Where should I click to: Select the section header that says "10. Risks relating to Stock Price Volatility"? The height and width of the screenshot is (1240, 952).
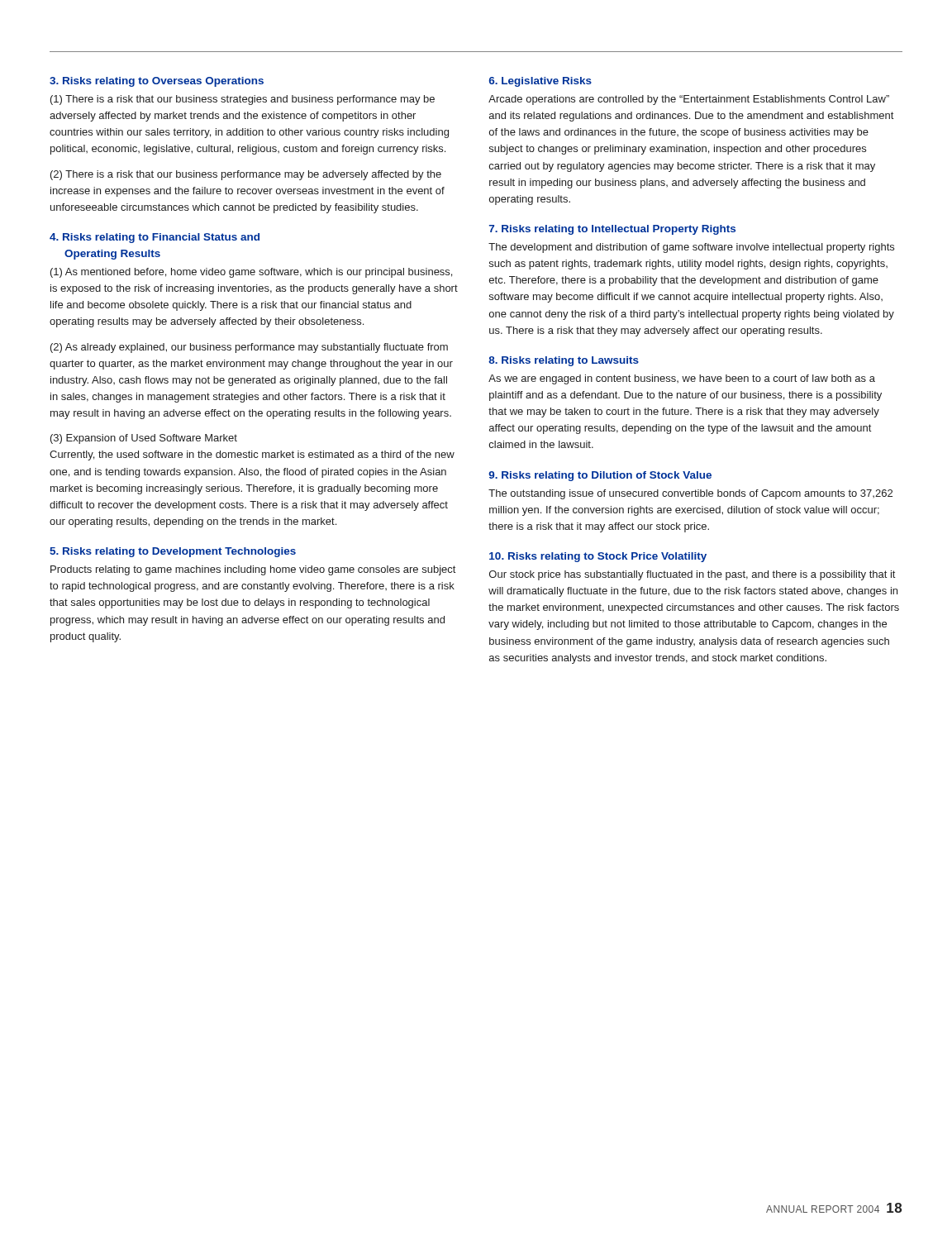tap(598, 556)
